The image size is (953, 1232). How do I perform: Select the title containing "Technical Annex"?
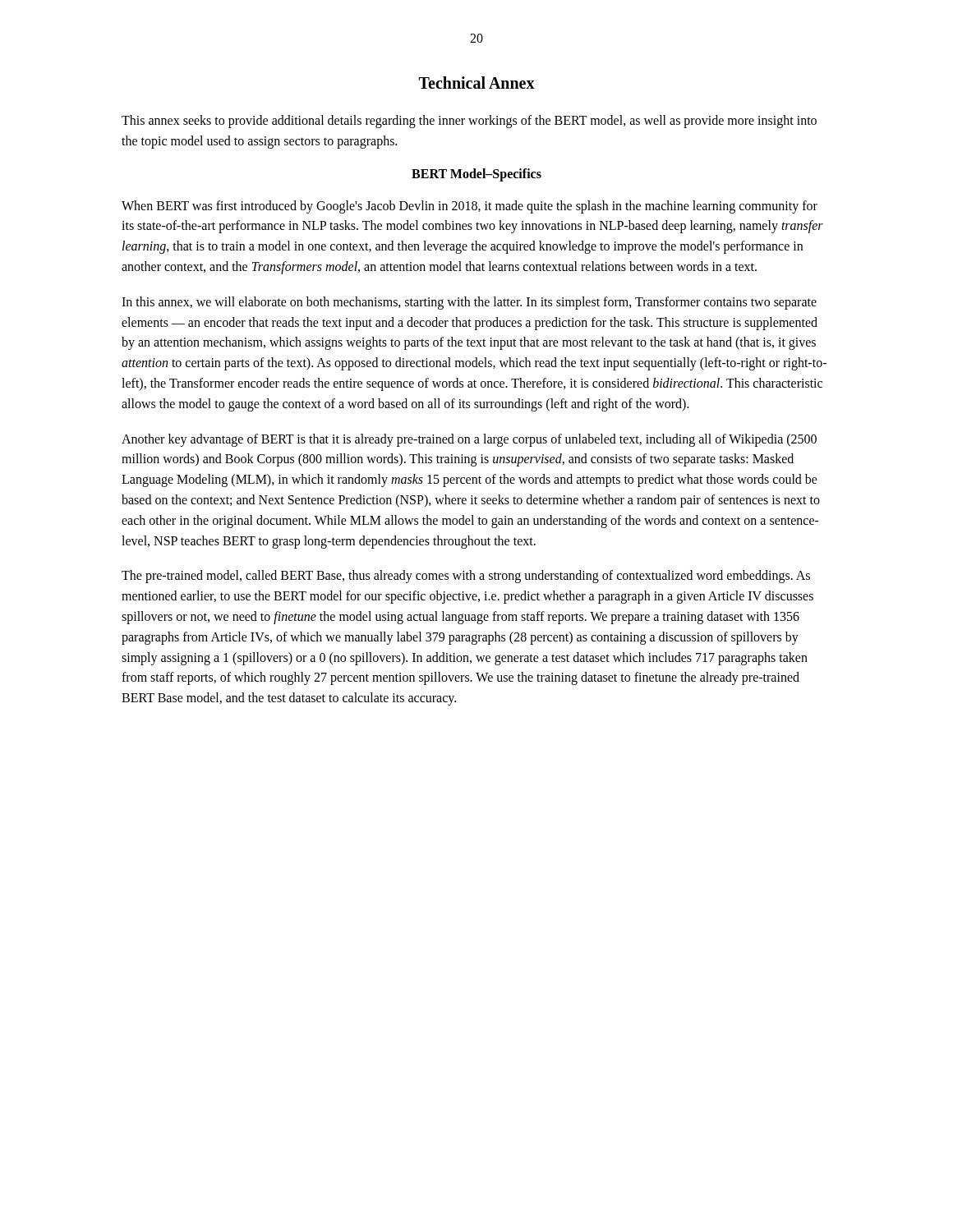(476, 83)
